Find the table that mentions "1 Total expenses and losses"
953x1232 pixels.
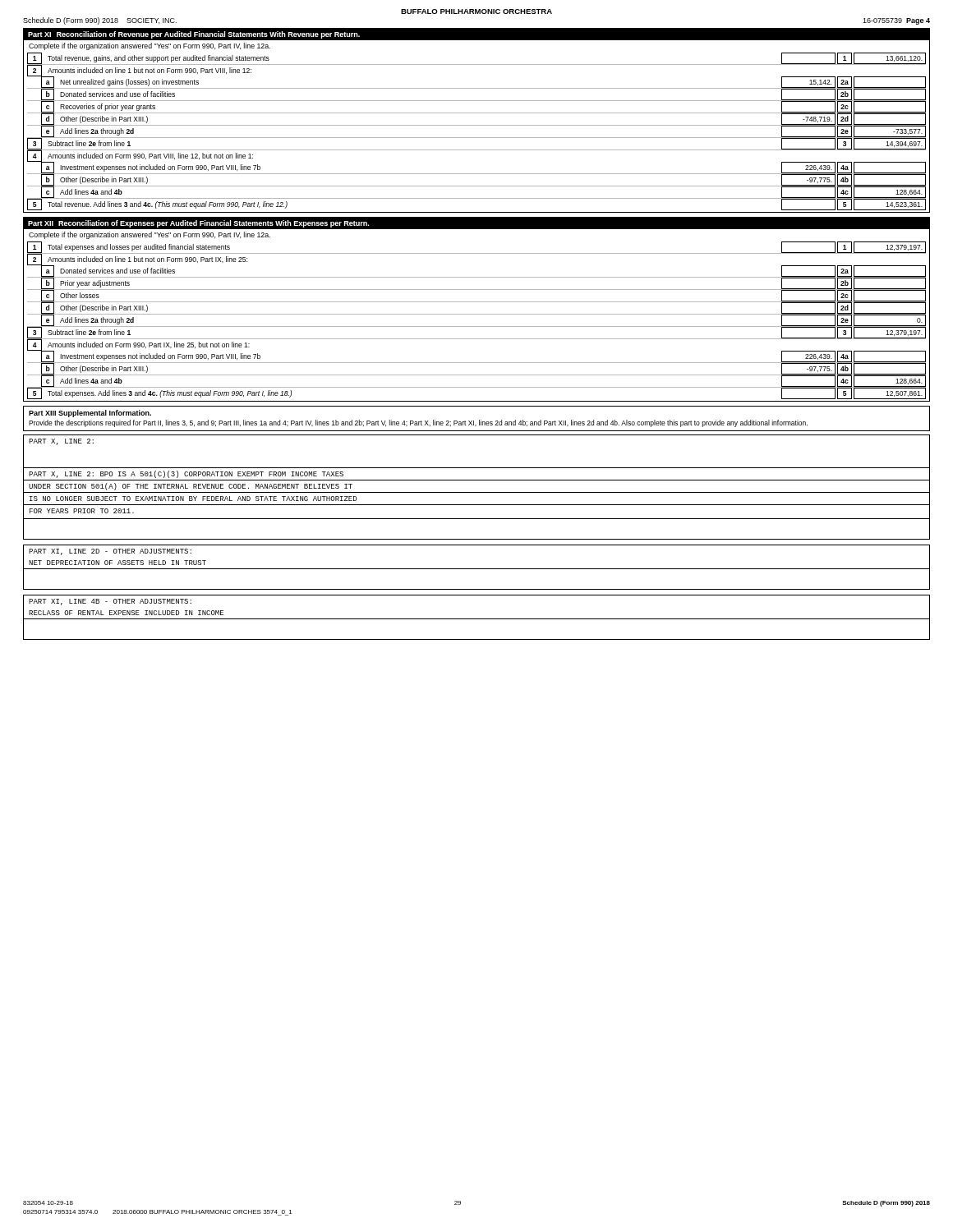pos(476,321)
